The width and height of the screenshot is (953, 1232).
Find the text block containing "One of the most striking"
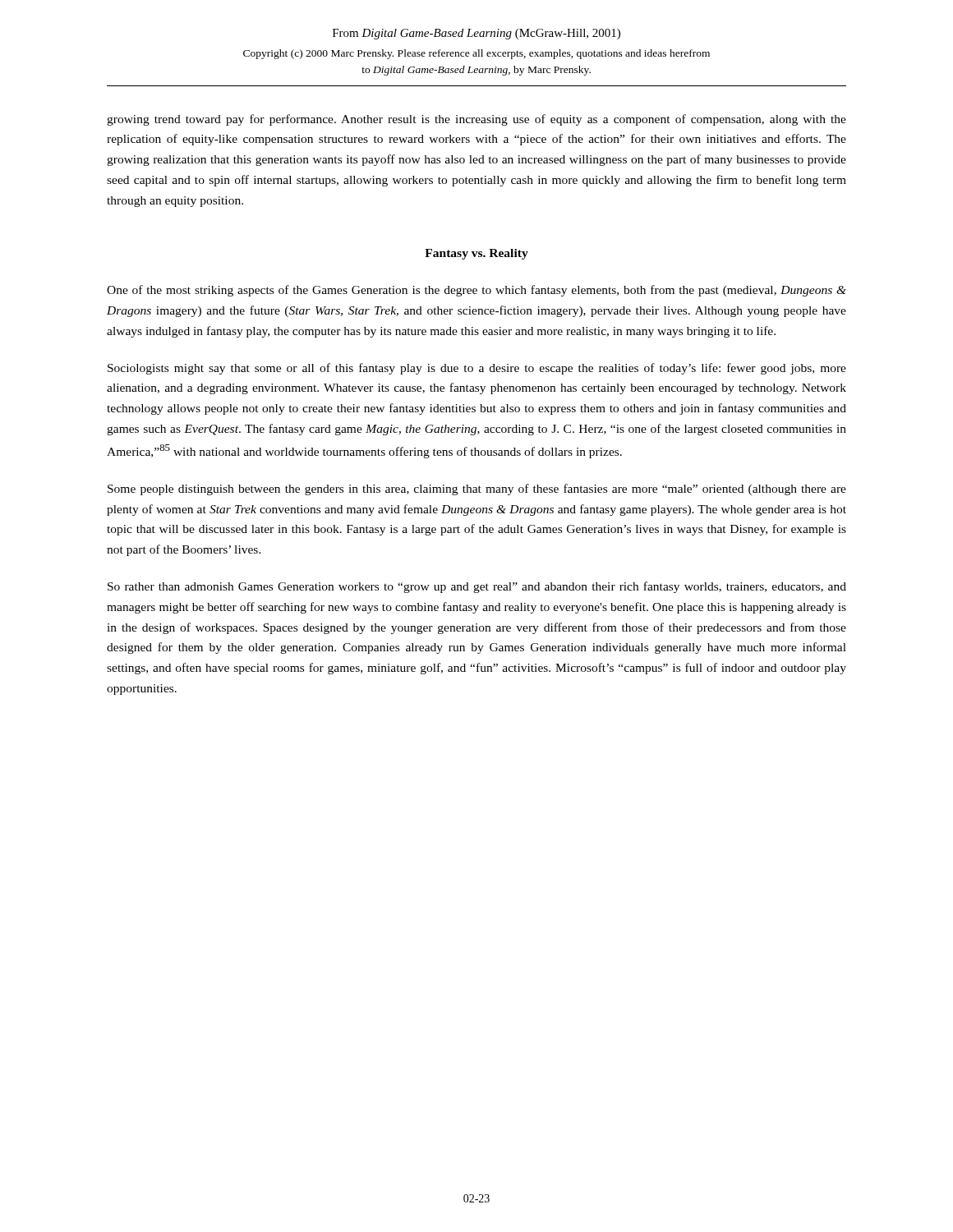(x=476, y=310)
